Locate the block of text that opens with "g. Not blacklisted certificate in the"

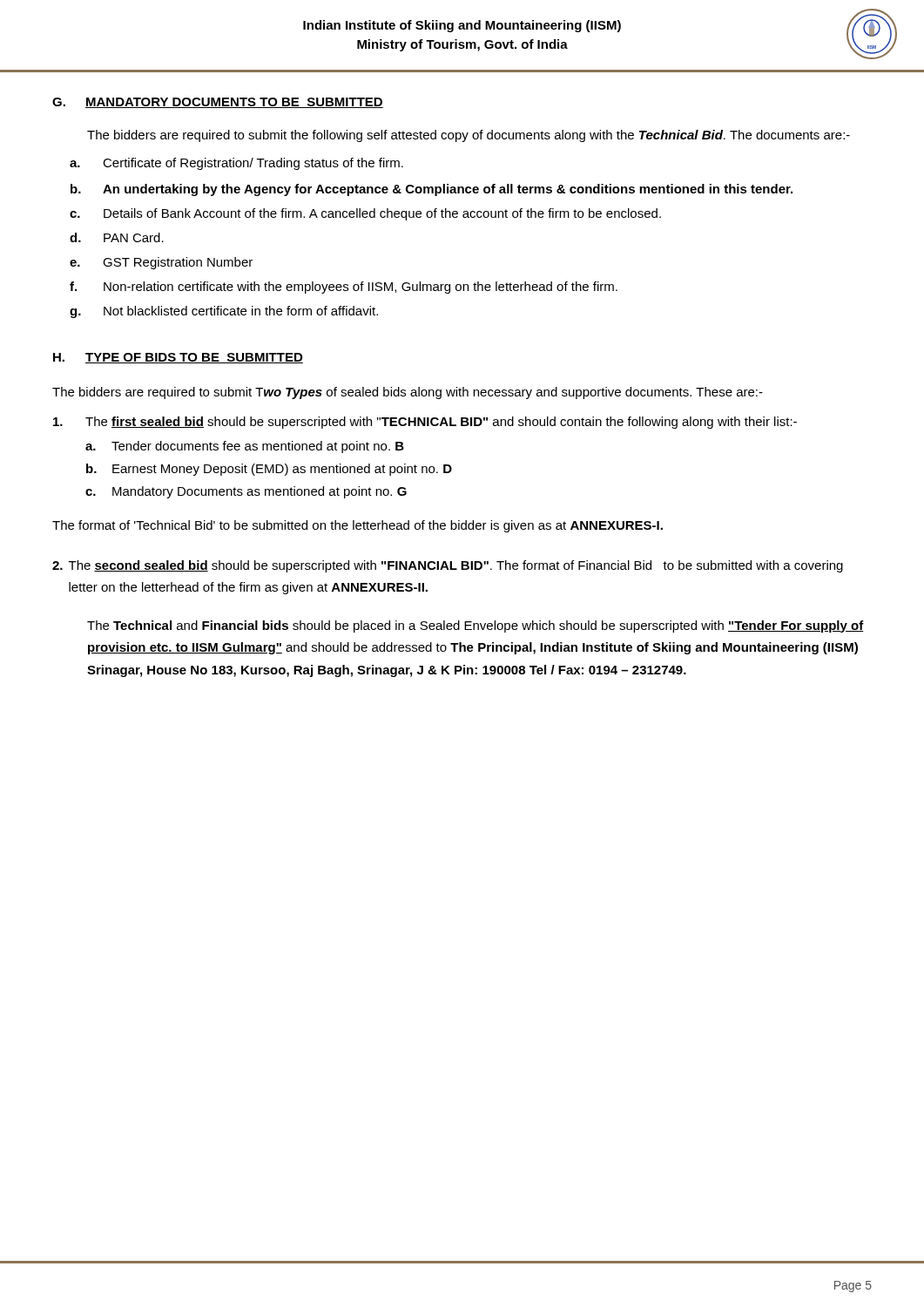tap(224, 312)
